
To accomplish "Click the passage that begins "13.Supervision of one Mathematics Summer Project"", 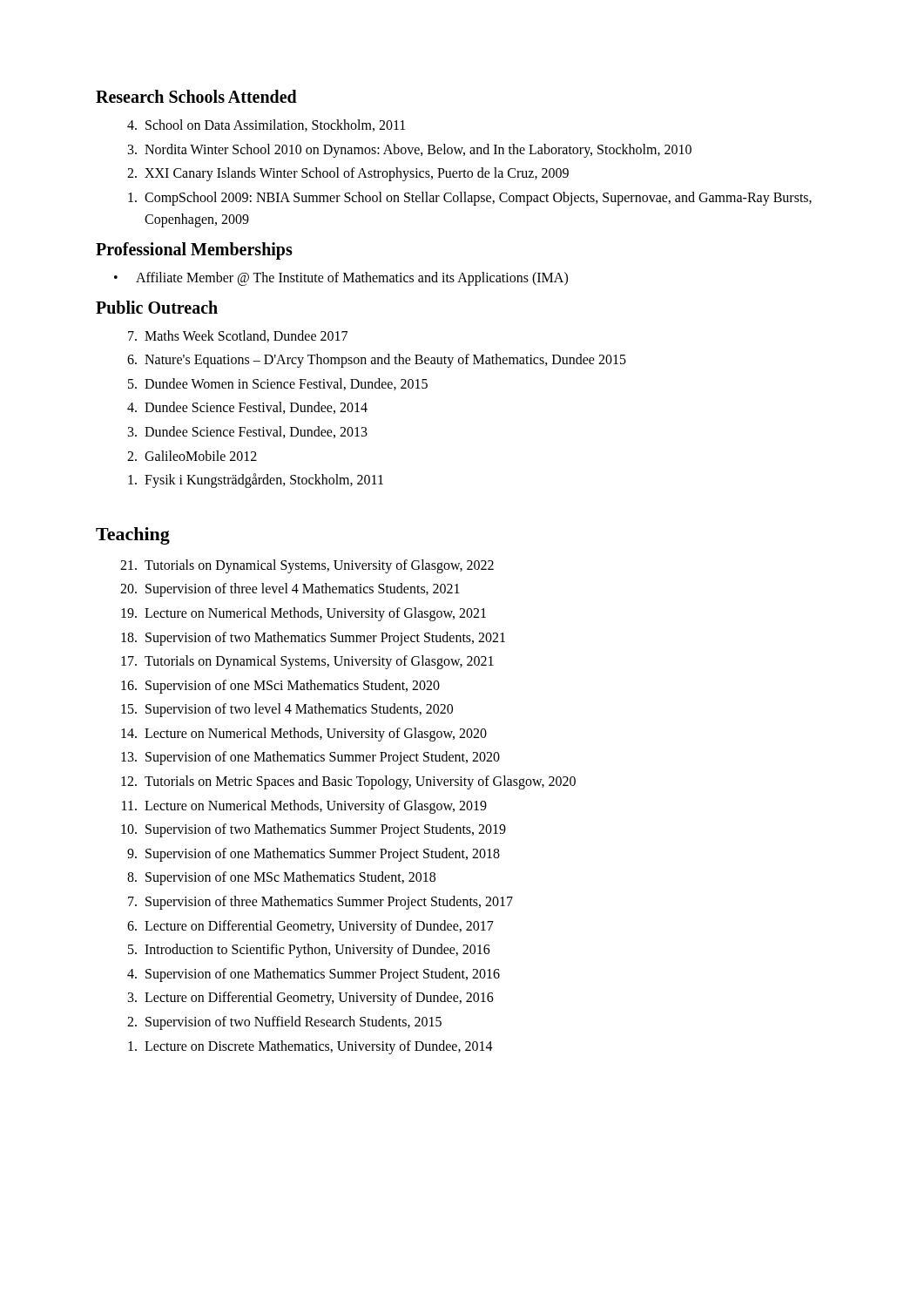I will click(x=471, y=757).
